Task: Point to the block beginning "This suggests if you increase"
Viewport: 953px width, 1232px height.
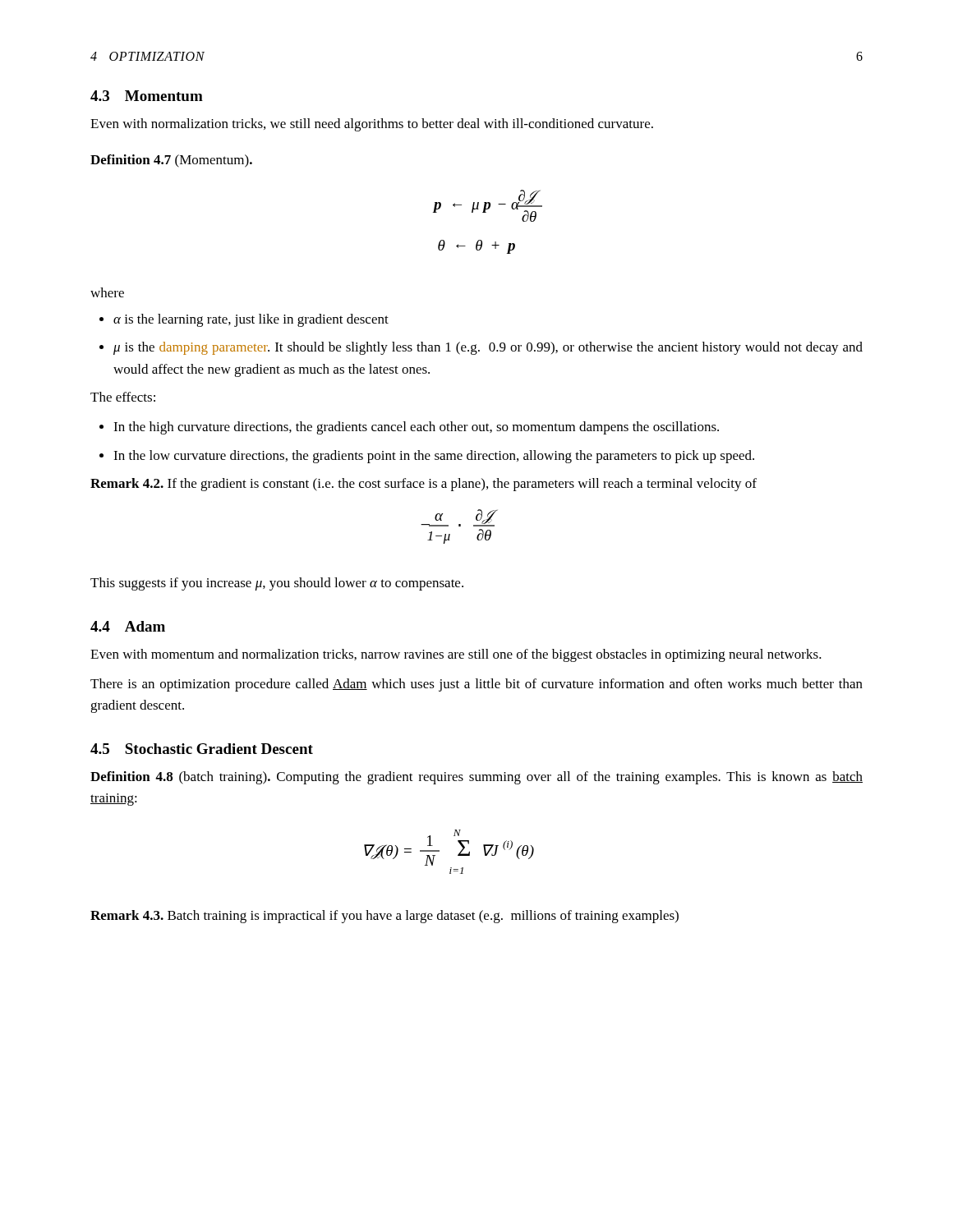Action: coord(277,584)
